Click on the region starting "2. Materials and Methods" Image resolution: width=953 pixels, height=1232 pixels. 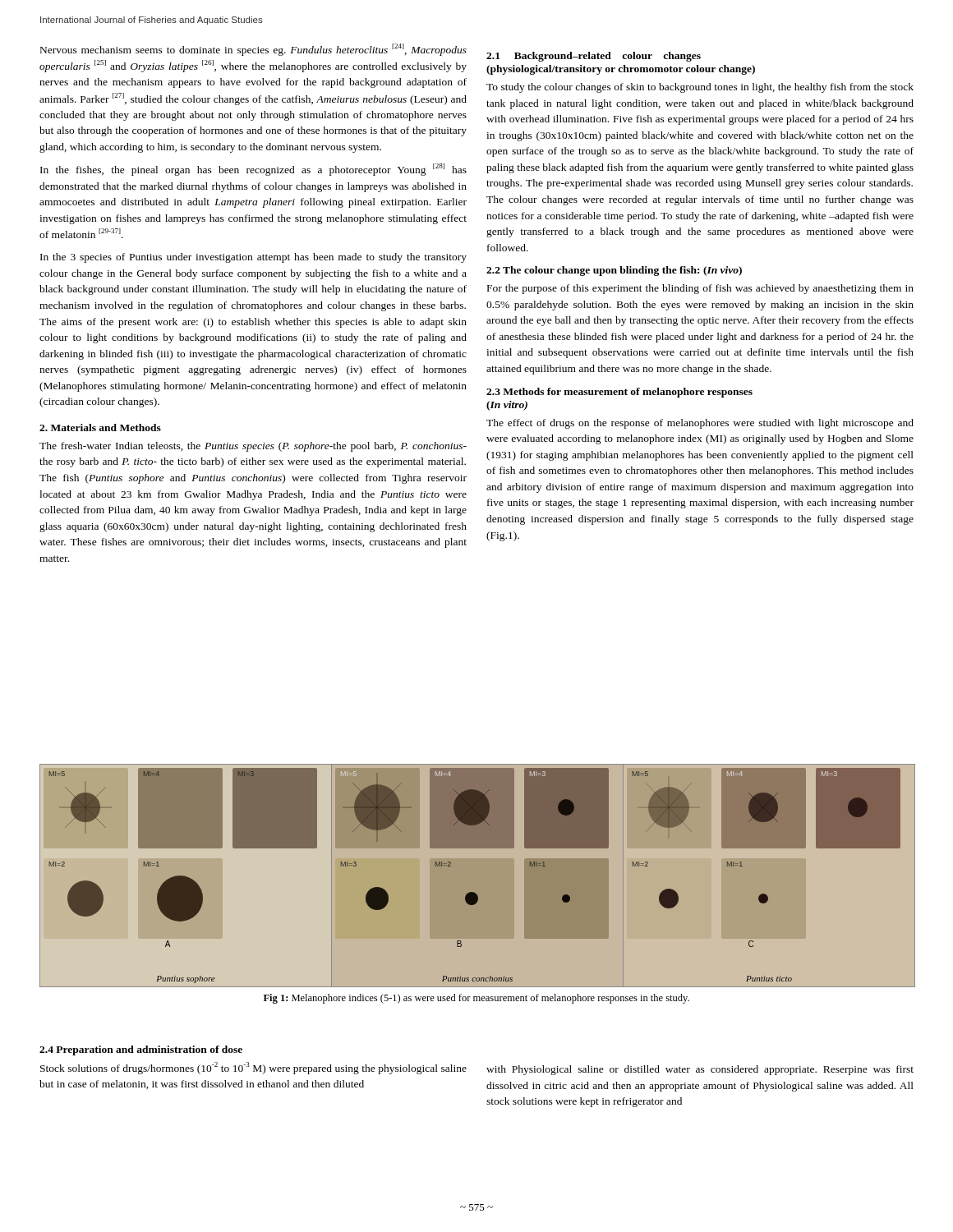click(x=100, y=427)
